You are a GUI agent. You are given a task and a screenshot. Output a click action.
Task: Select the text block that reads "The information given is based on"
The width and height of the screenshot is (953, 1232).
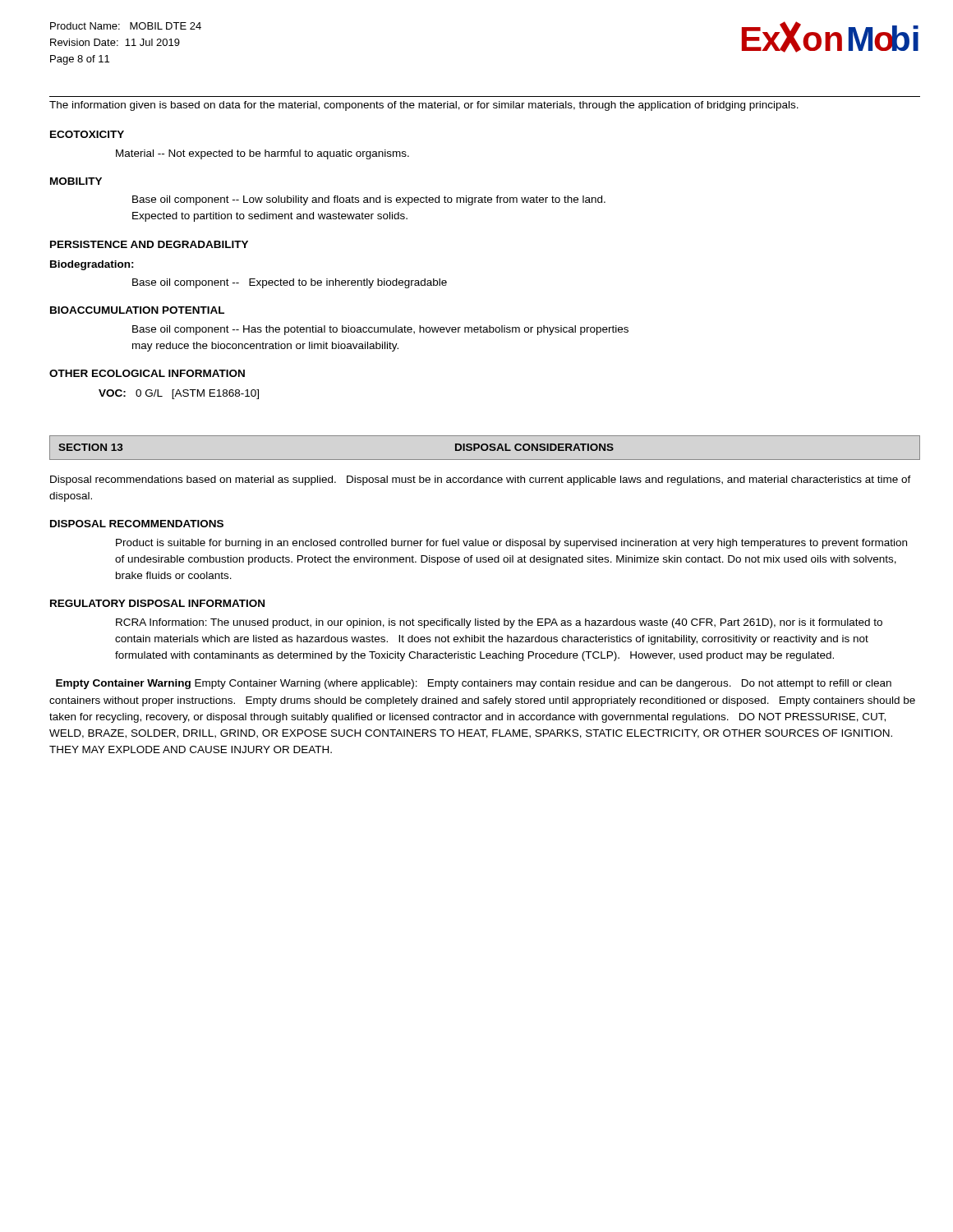tap(424, 105)
